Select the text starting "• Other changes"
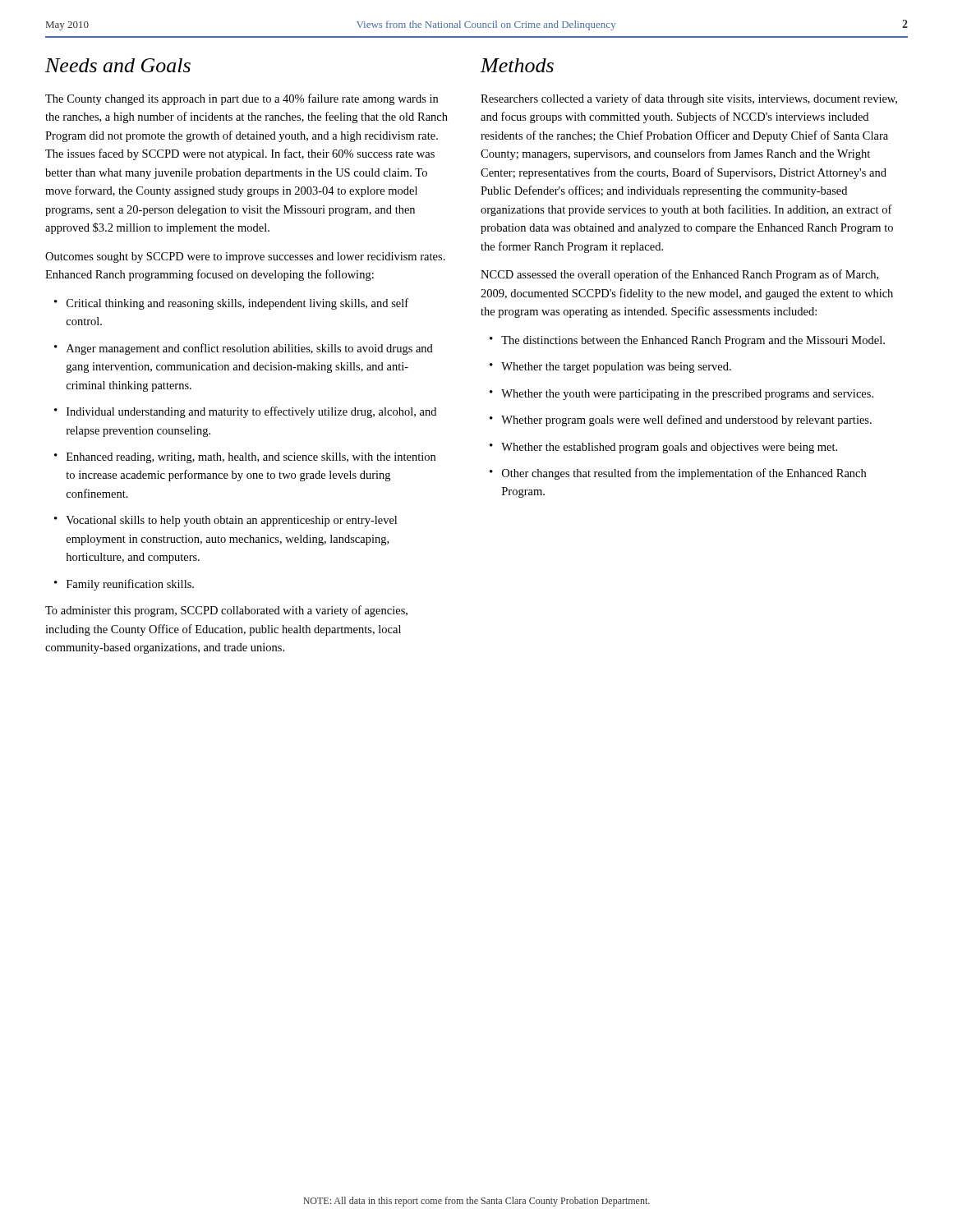The image size is (953, 1232). [x=694, y=482]
